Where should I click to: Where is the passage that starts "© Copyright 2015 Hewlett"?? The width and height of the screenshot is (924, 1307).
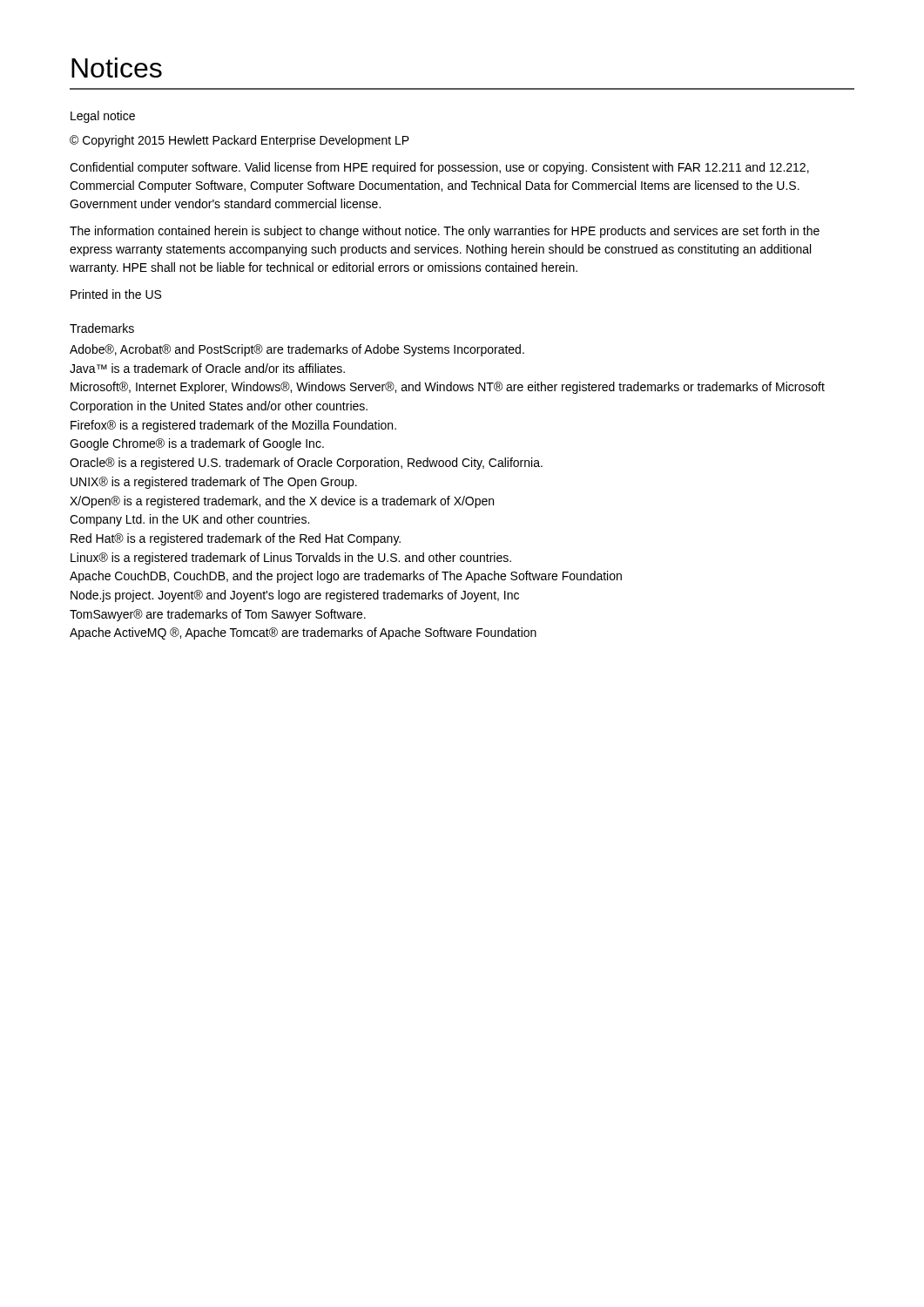point(240,140)
